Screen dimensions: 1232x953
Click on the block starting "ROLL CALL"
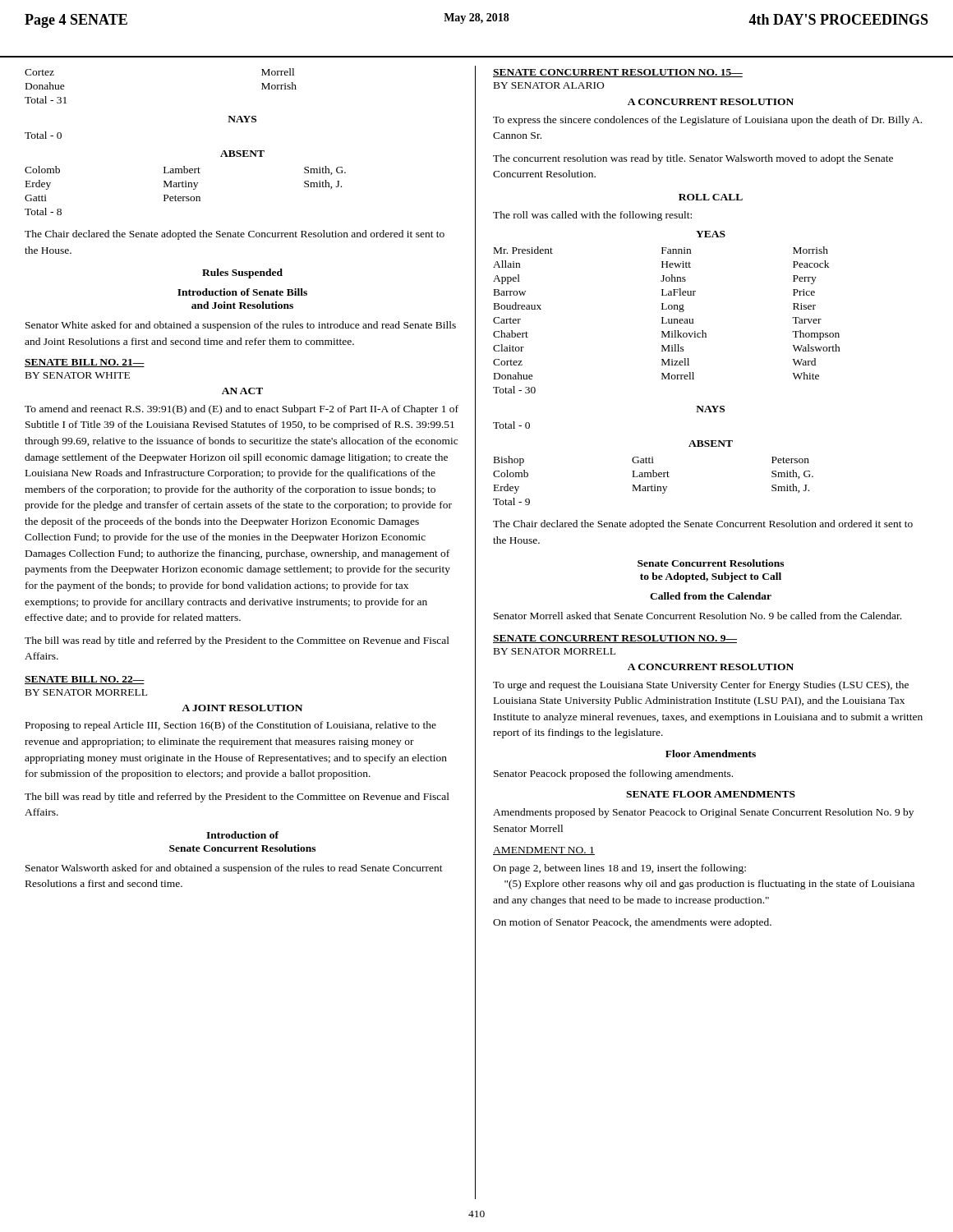(x=711, y=197)
